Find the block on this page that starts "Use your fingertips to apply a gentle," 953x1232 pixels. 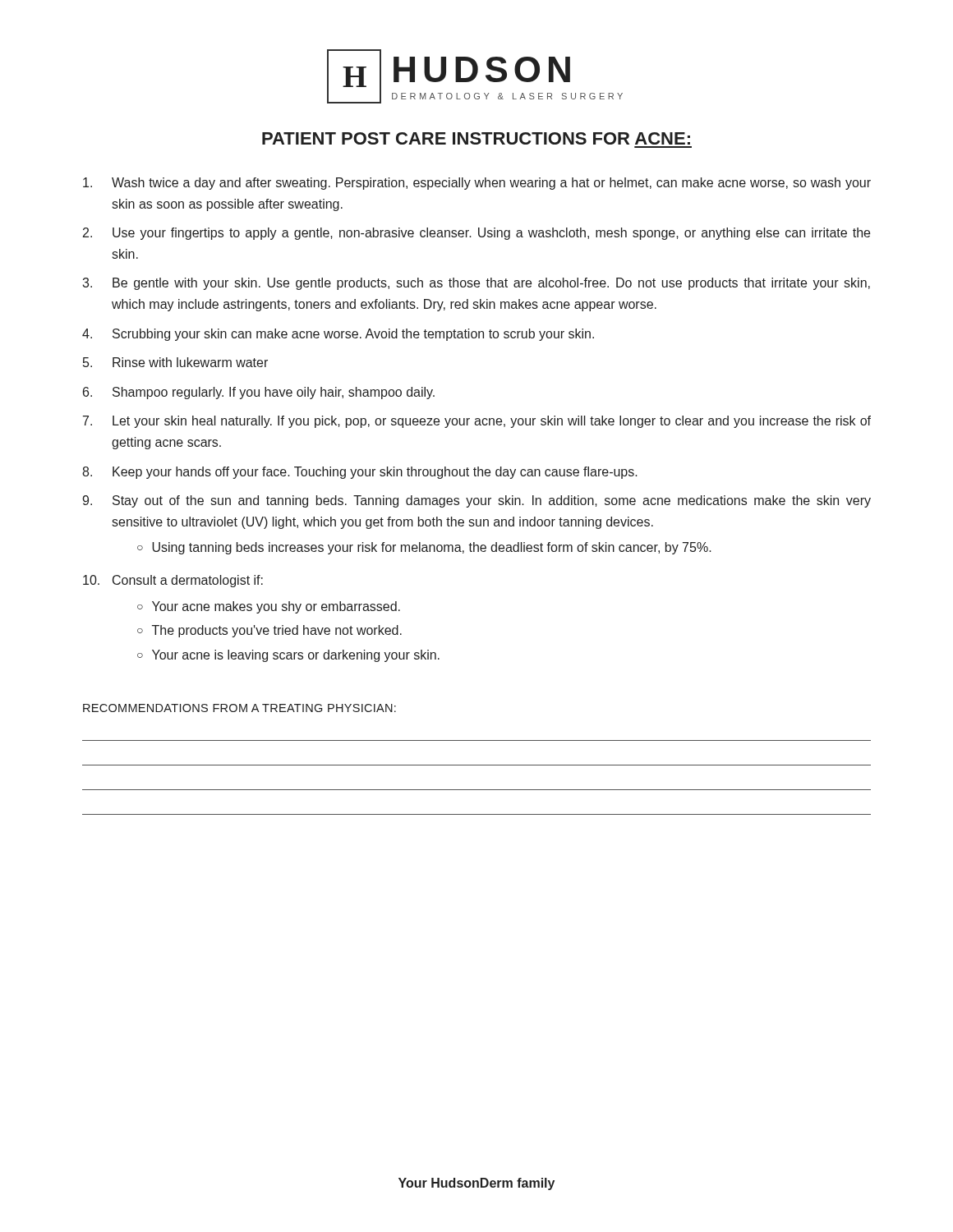pos(491,244)
